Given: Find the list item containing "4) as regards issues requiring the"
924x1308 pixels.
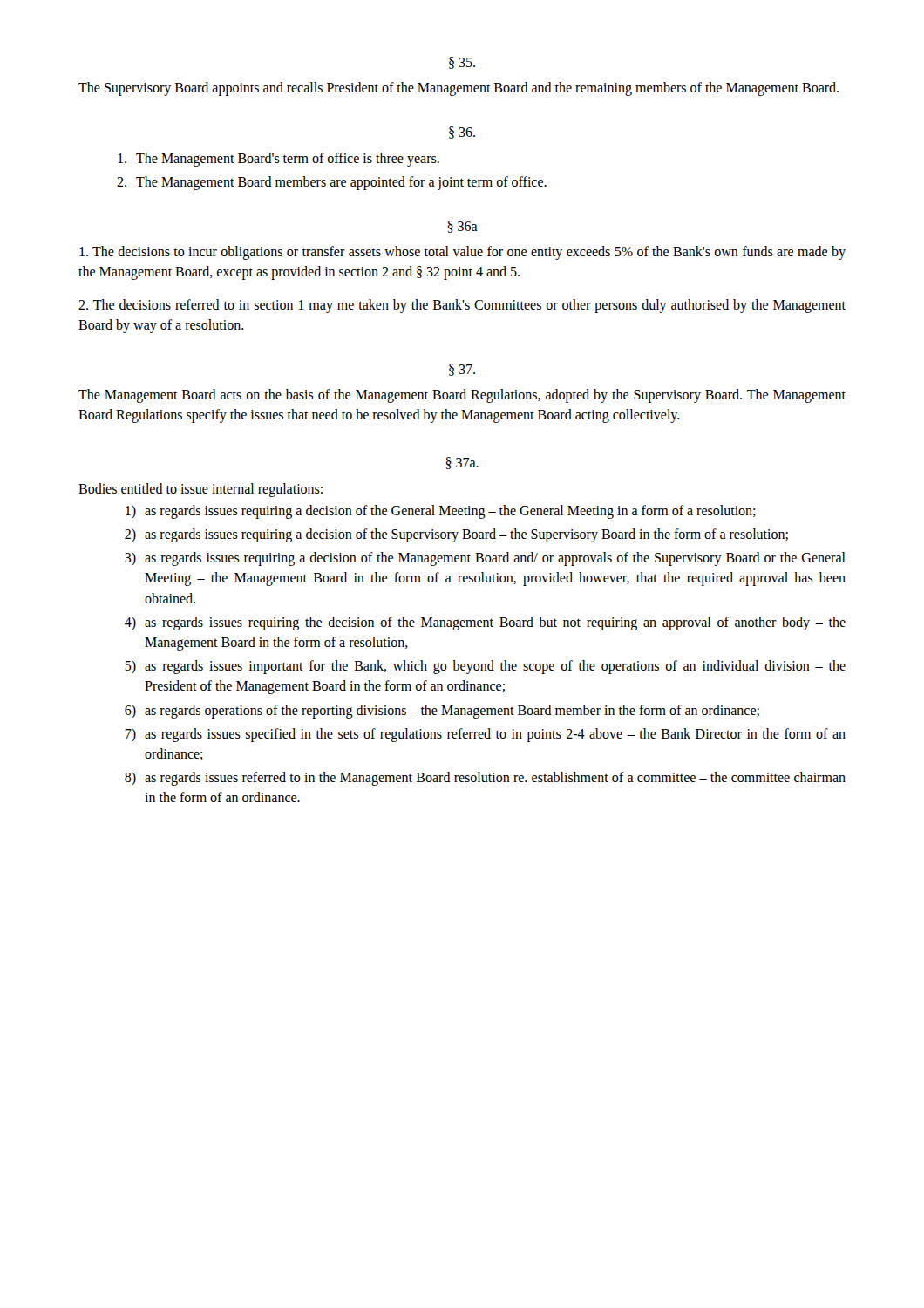Looking at the screenshot, I should click(x=475, y=632).
